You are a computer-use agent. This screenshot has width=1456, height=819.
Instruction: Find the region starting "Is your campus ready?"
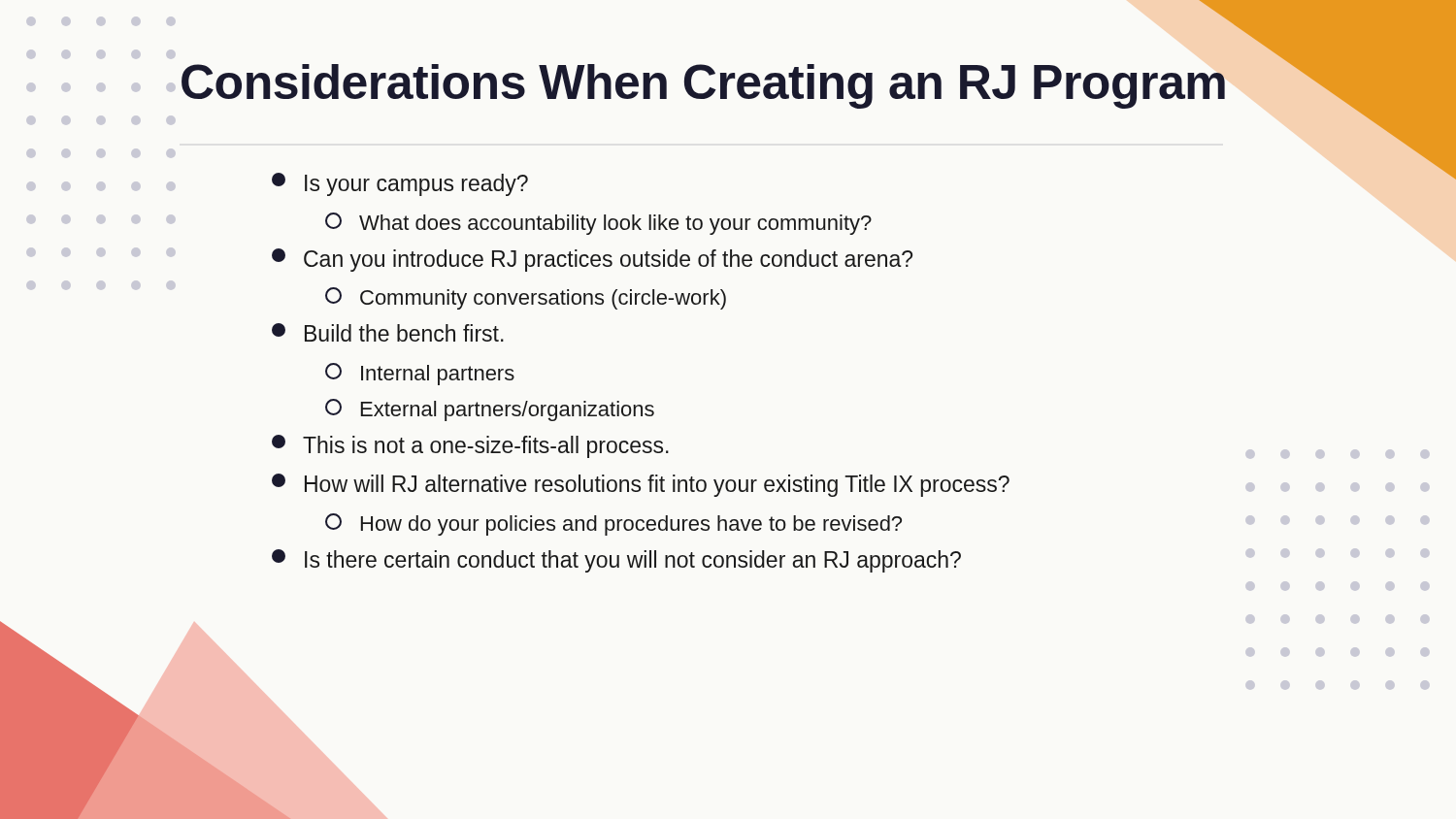[400, 184]
